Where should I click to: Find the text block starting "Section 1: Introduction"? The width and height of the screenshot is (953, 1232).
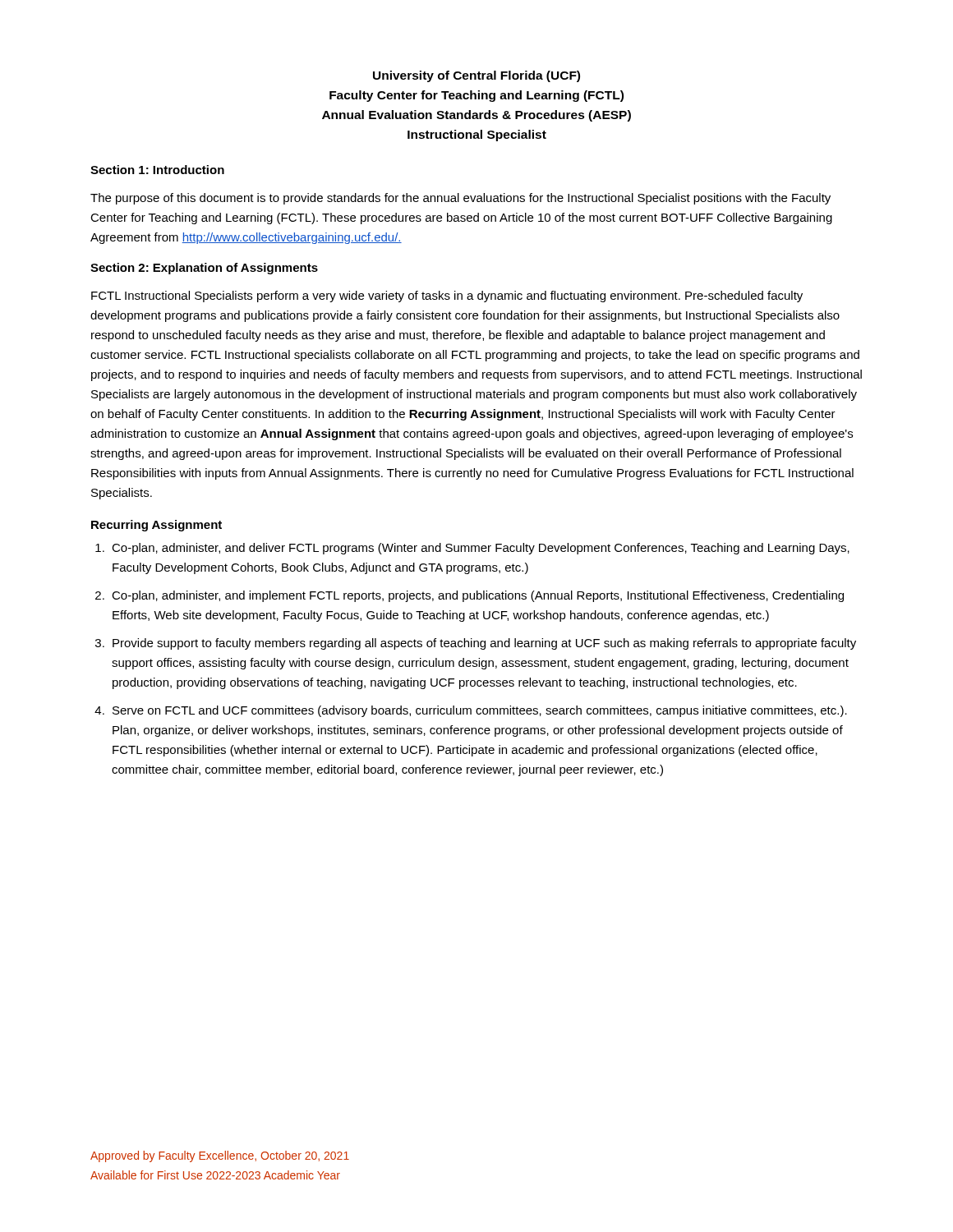click(x=157, y=170)
